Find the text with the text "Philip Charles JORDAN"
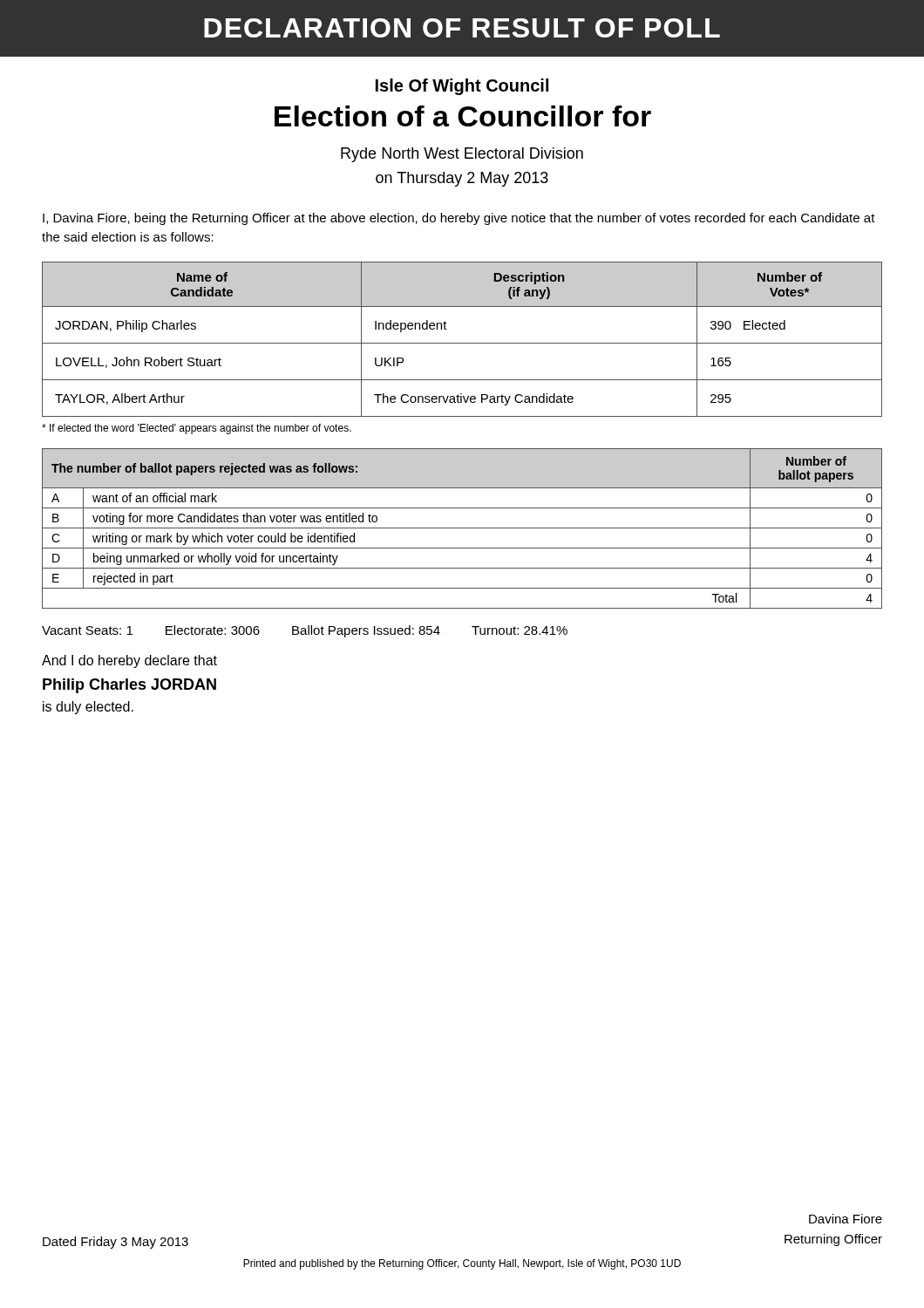 point(129,684)
